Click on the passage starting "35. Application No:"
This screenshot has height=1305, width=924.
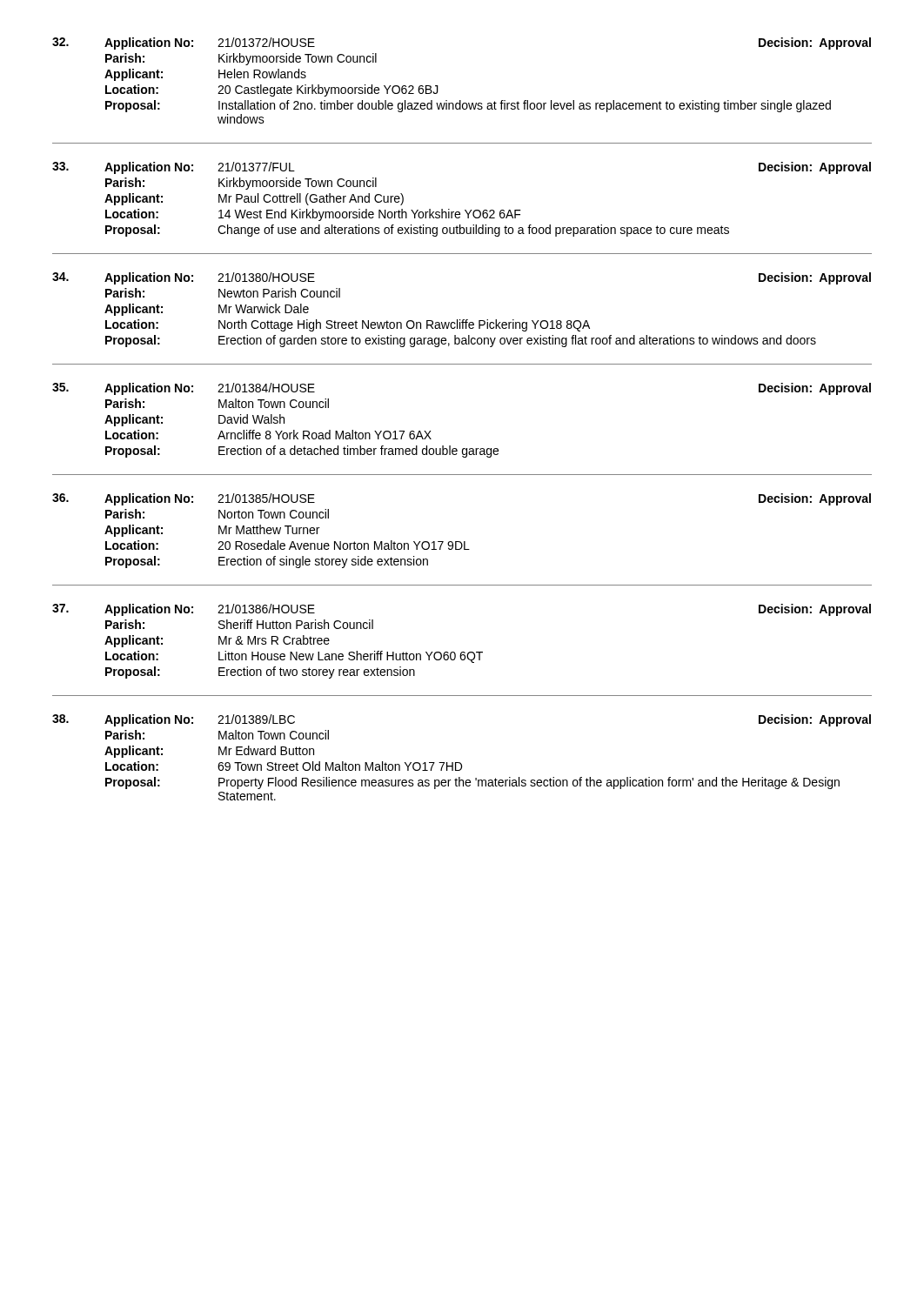point(143,388)
